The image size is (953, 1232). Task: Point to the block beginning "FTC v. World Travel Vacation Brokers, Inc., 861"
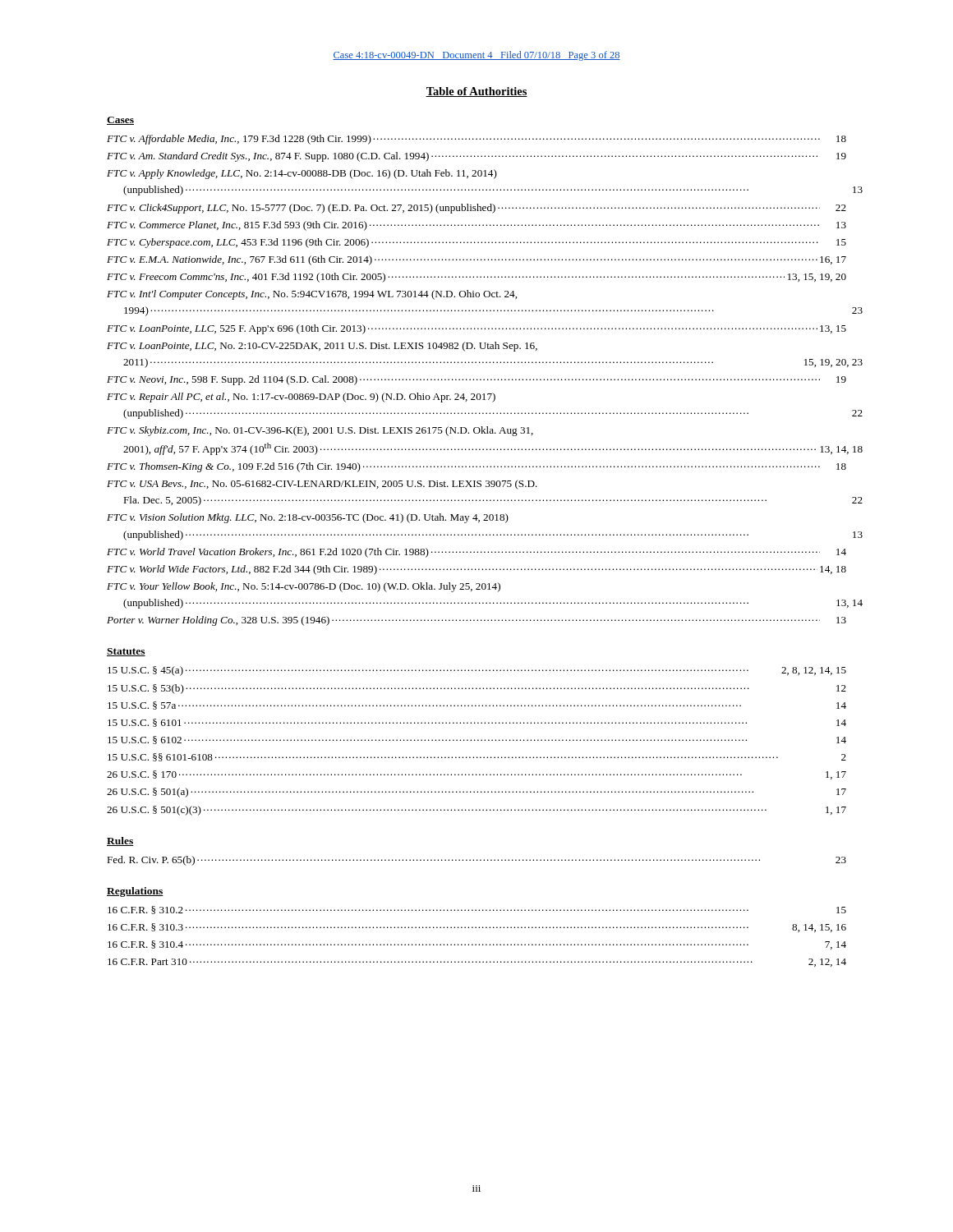point(476,552)
